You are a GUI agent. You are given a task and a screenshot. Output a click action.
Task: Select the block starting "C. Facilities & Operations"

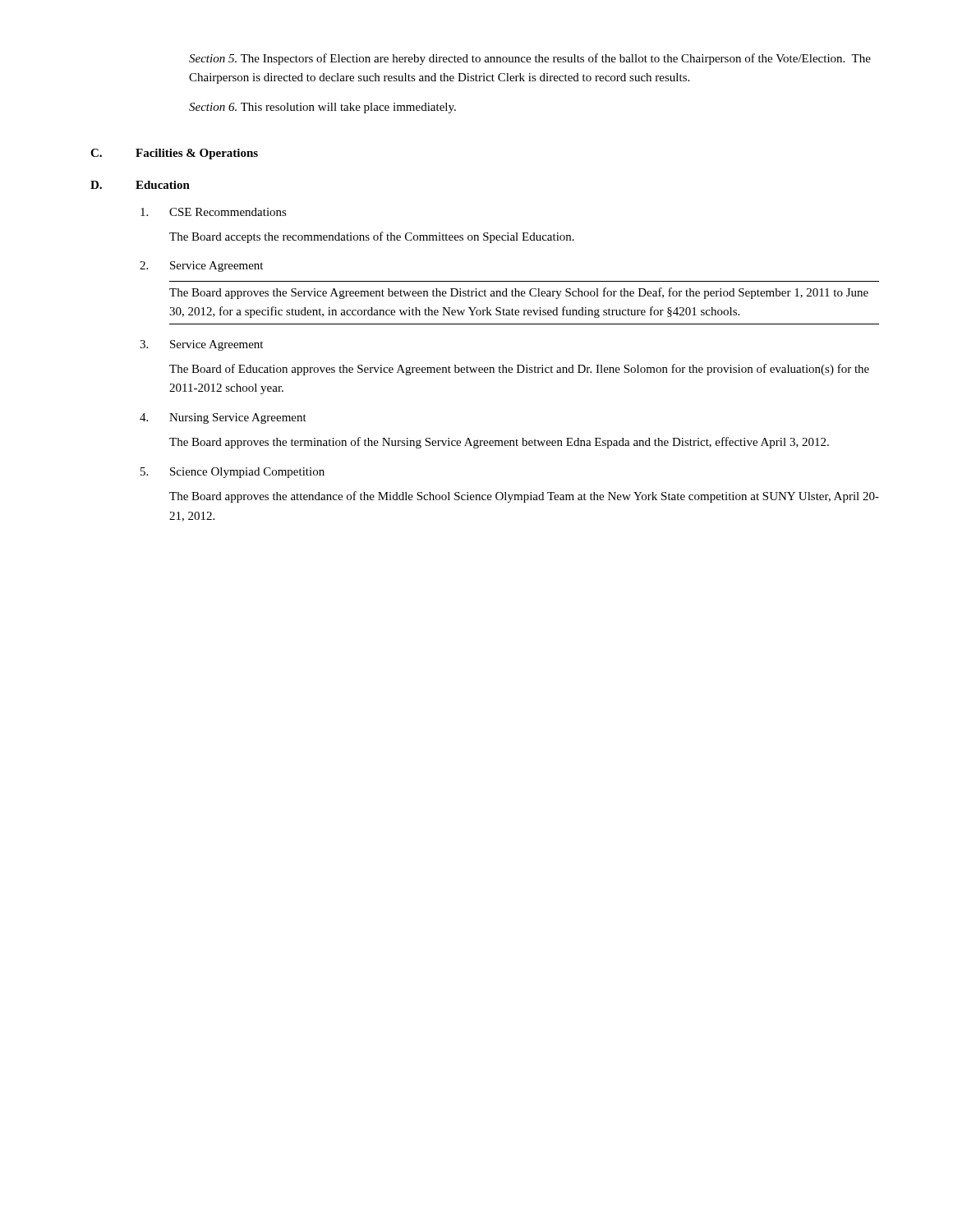(x=174, y=153)
